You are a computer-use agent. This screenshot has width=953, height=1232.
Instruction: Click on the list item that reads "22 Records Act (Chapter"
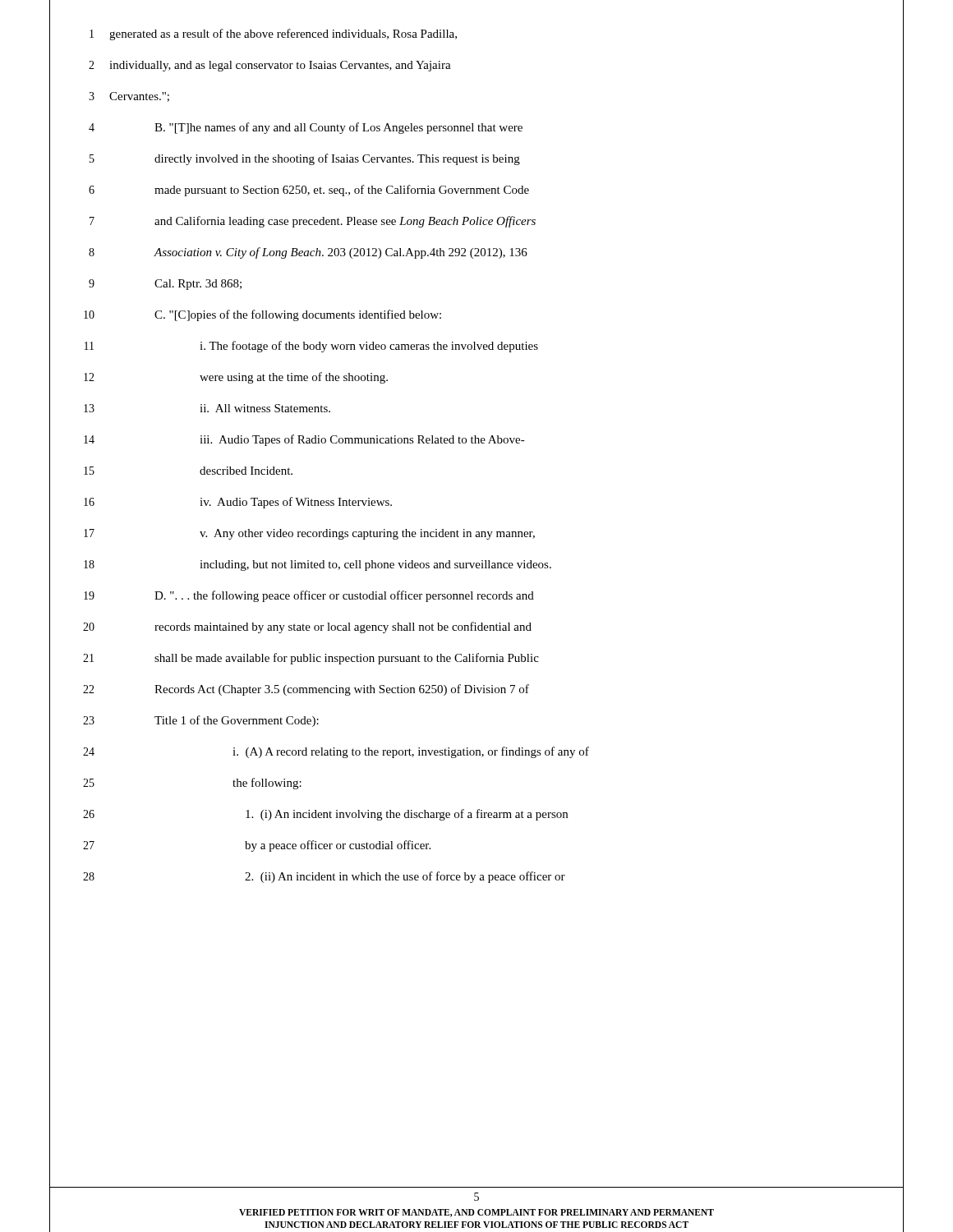(x=476, y=690)
